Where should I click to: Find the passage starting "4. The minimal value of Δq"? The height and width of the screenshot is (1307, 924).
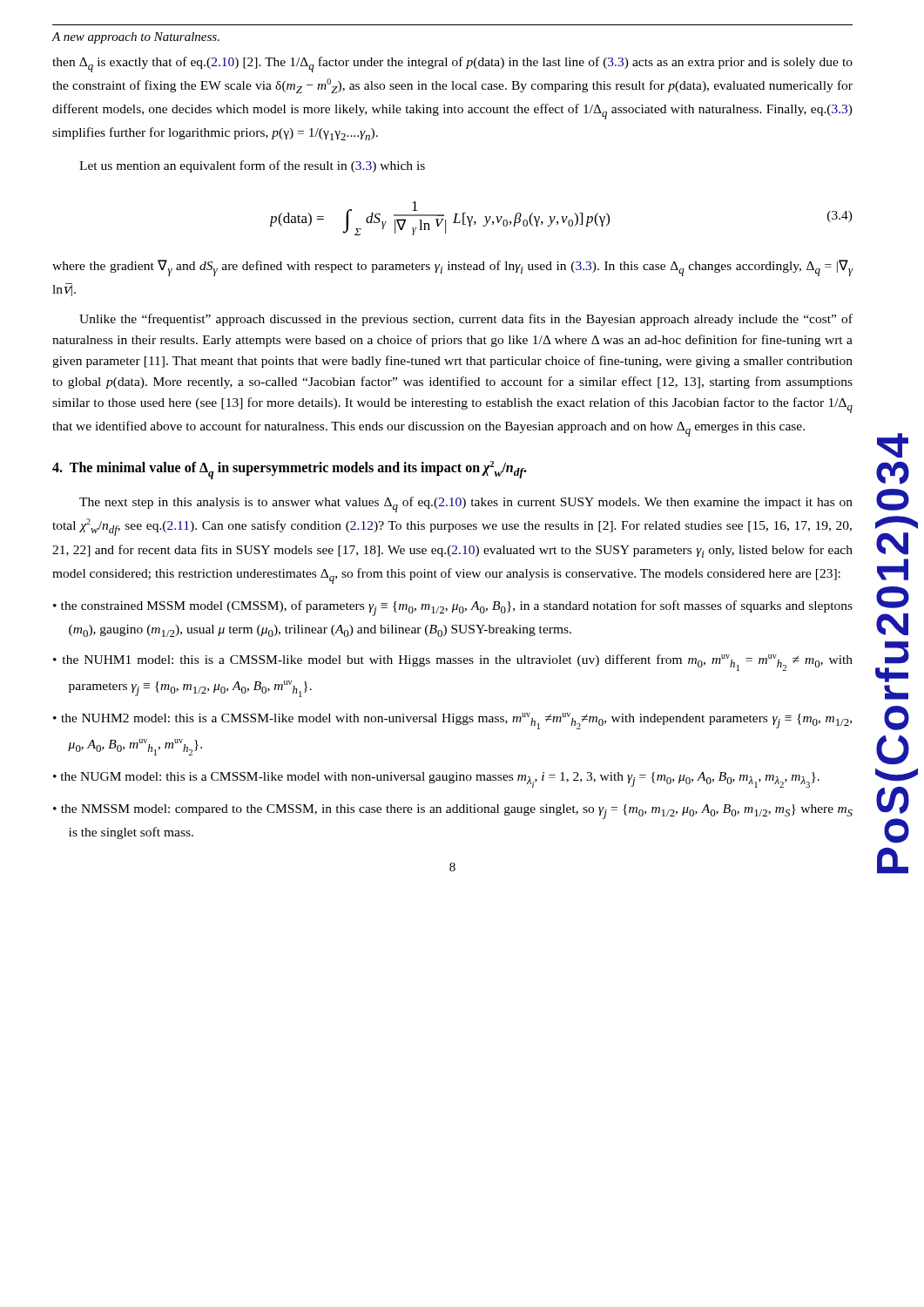[x=290, y=469]
